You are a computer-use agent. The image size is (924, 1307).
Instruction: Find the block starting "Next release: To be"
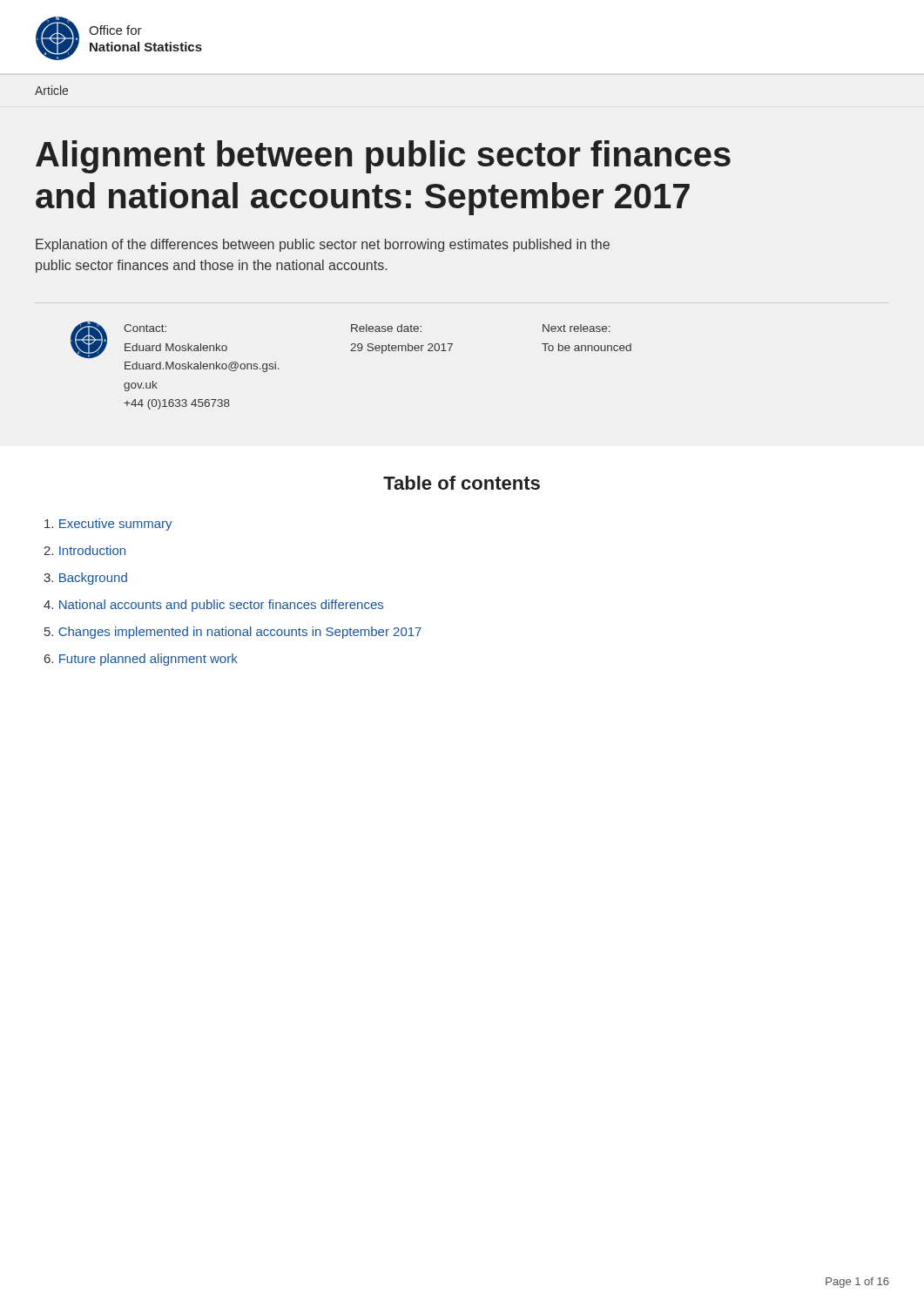pos(587,337)
